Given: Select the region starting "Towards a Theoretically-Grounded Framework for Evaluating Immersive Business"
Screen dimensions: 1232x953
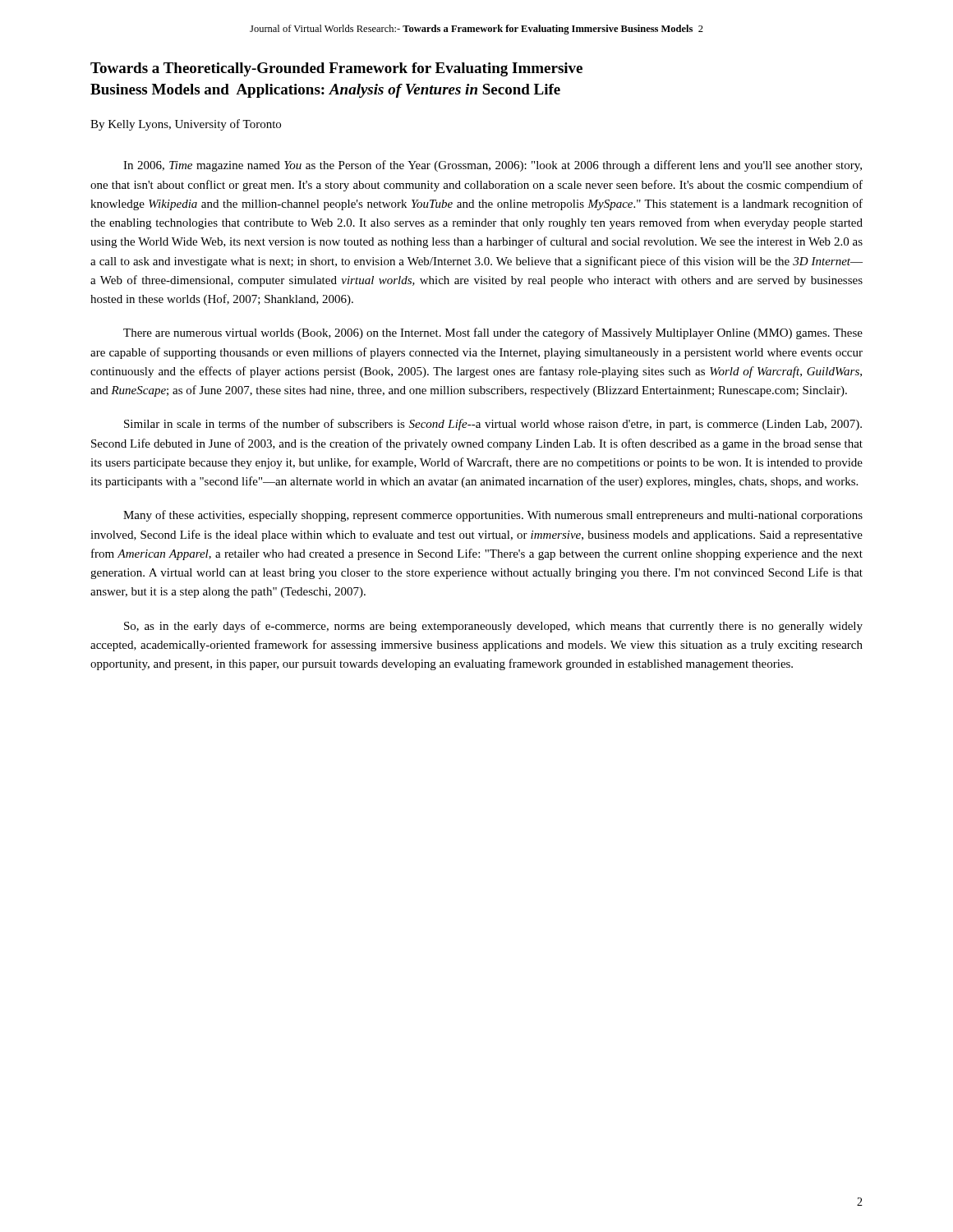Looking at the screenshot, I should [x=476, y=79].
